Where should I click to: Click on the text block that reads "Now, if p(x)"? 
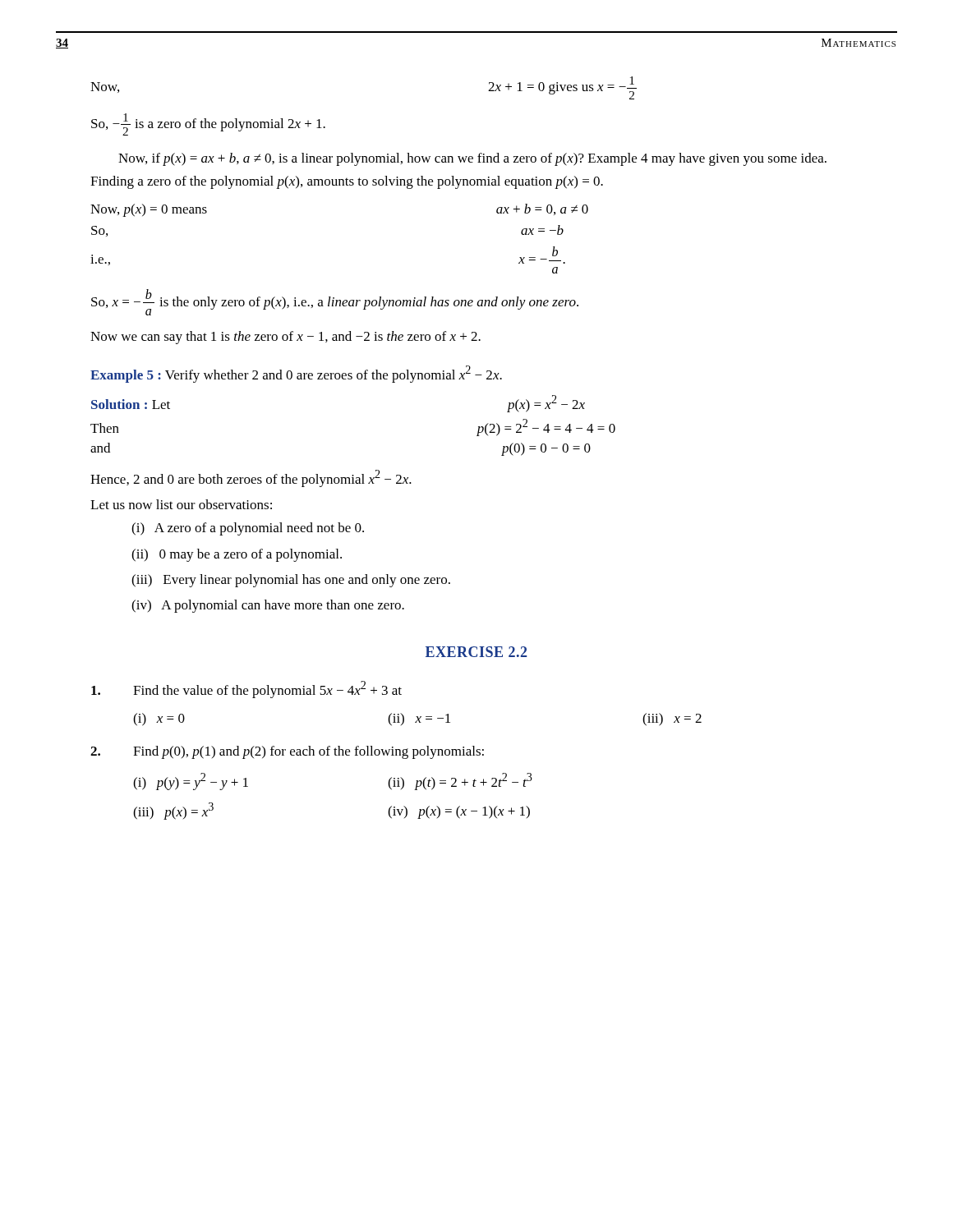tap(476, 170)
